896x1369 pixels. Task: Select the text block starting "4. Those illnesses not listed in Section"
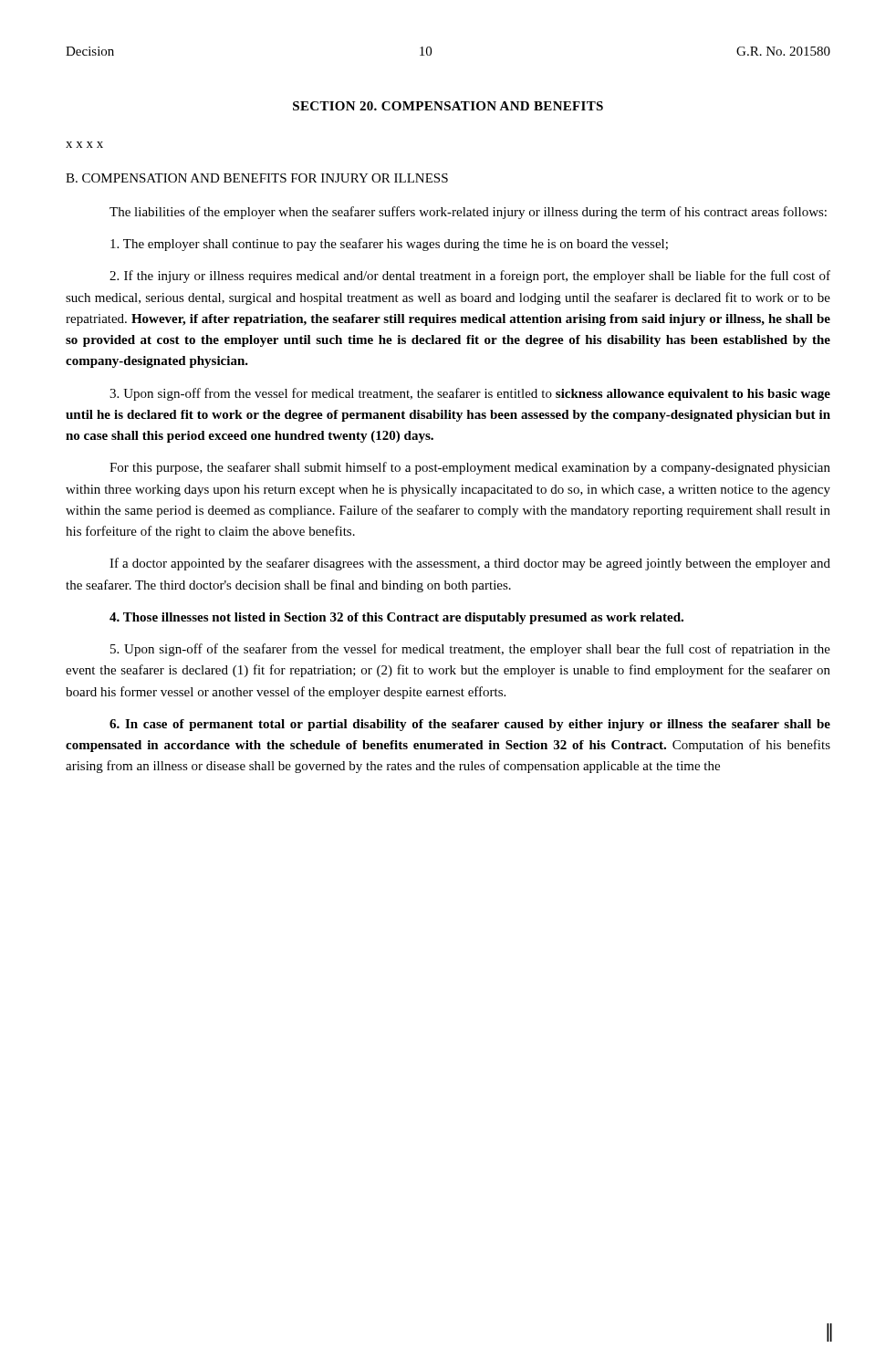[x=397, y=617]
